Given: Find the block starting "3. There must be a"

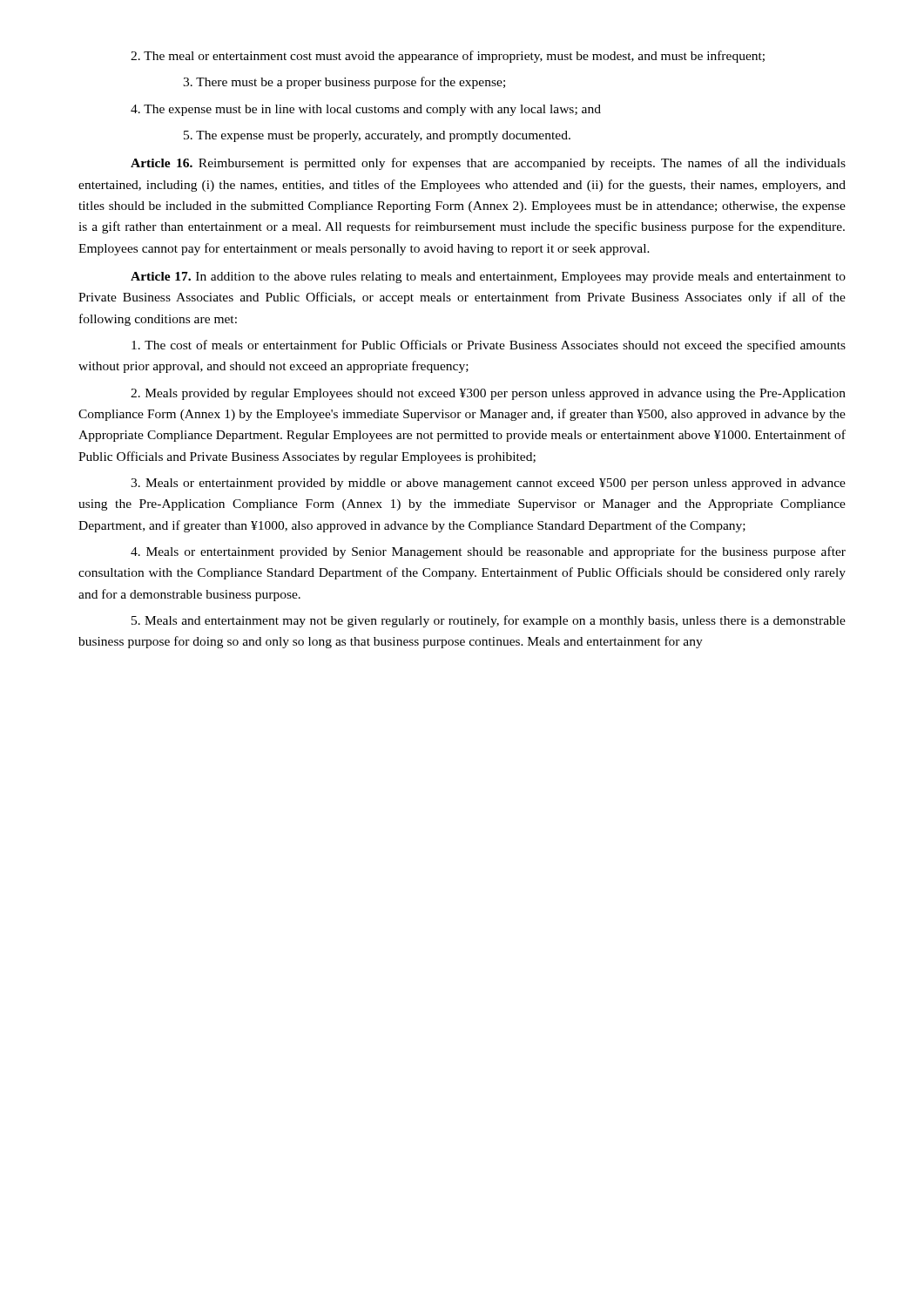Looking at the screenshot, I should click(x=345, y=82).
